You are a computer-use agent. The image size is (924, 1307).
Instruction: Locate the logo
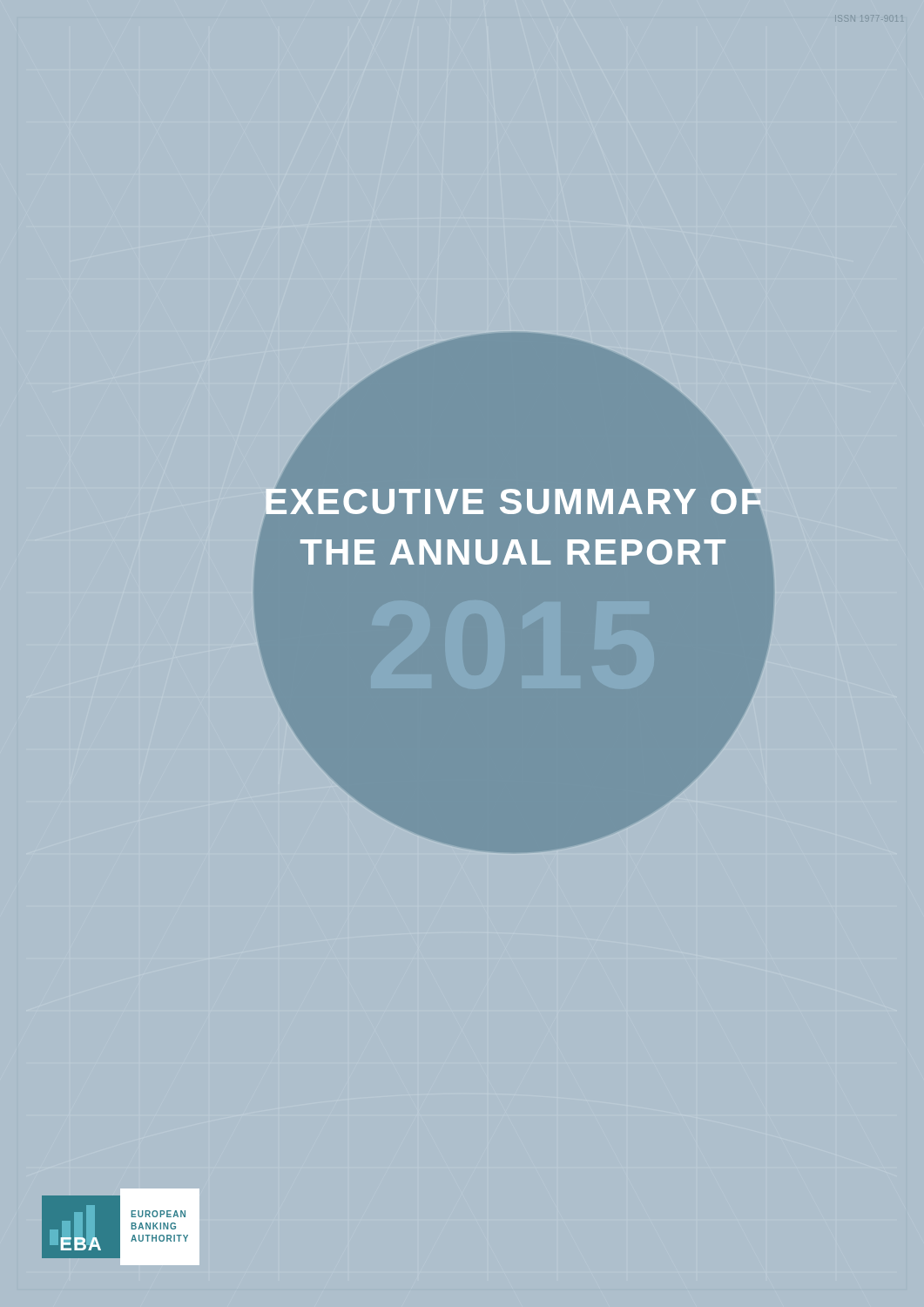(x=121, y=1227)
